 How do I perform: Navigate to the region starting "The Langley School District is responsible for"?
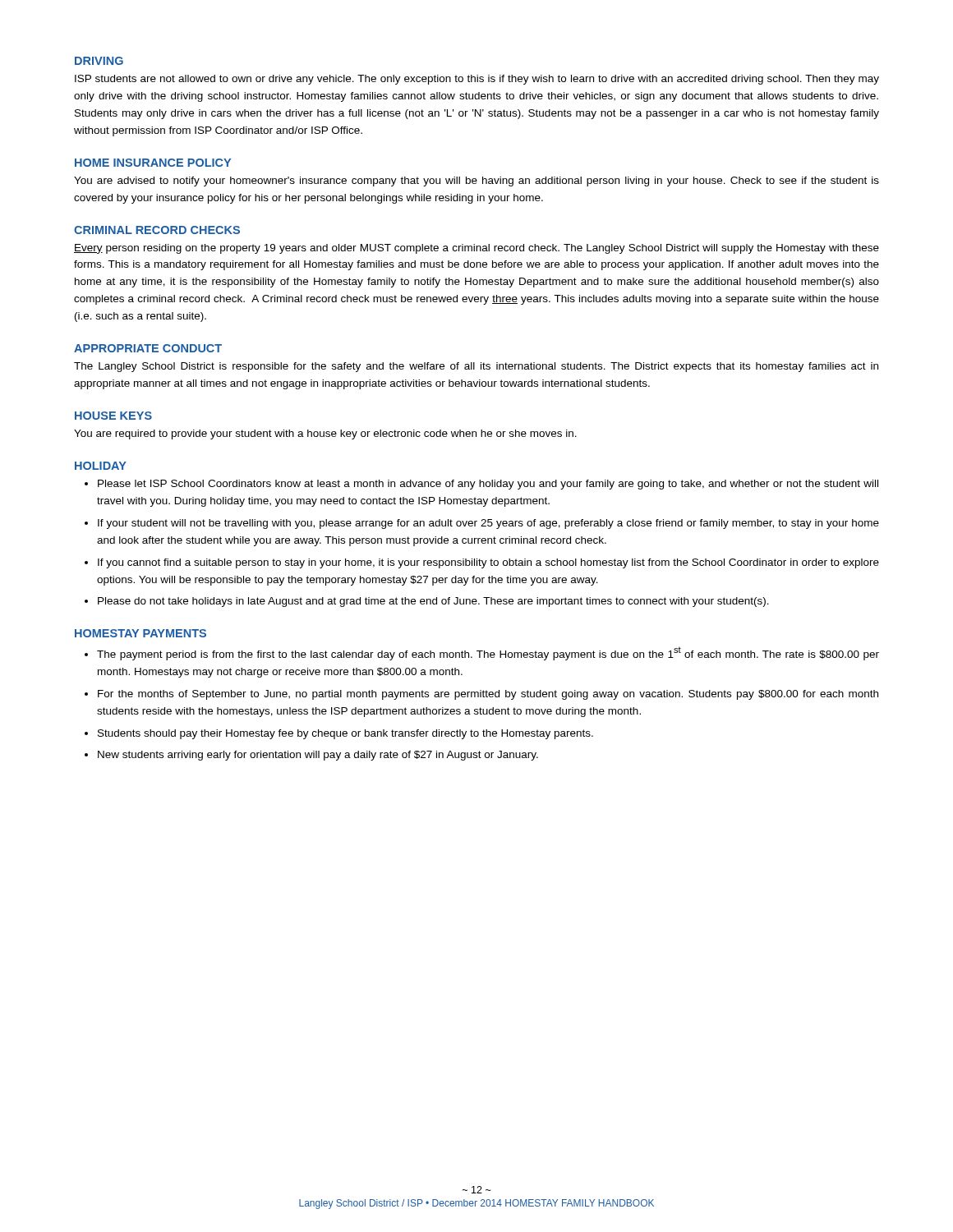(x=476, y=375)
